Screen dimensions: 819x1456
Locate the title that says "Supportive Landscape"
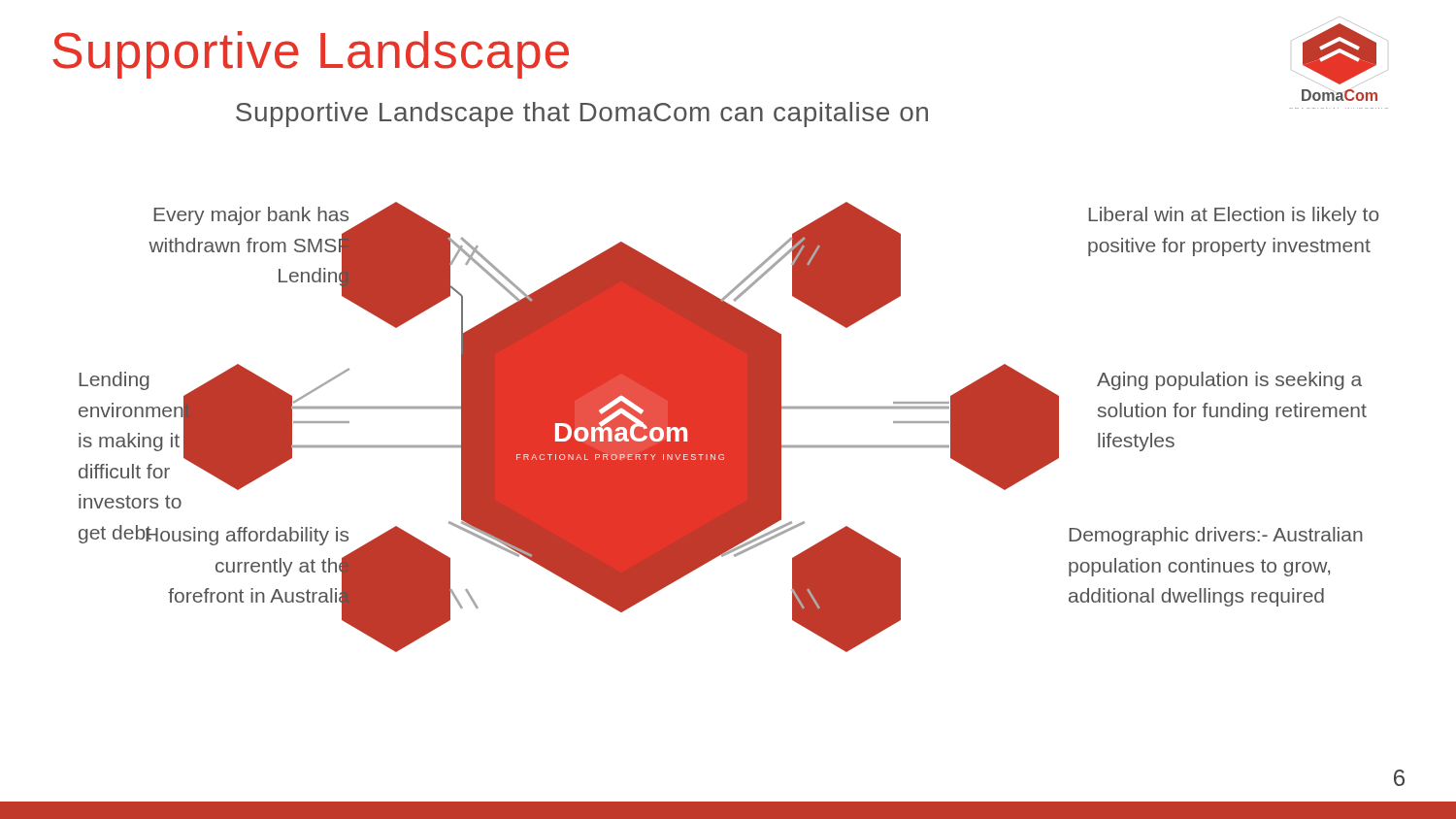[x=311, y=50]
